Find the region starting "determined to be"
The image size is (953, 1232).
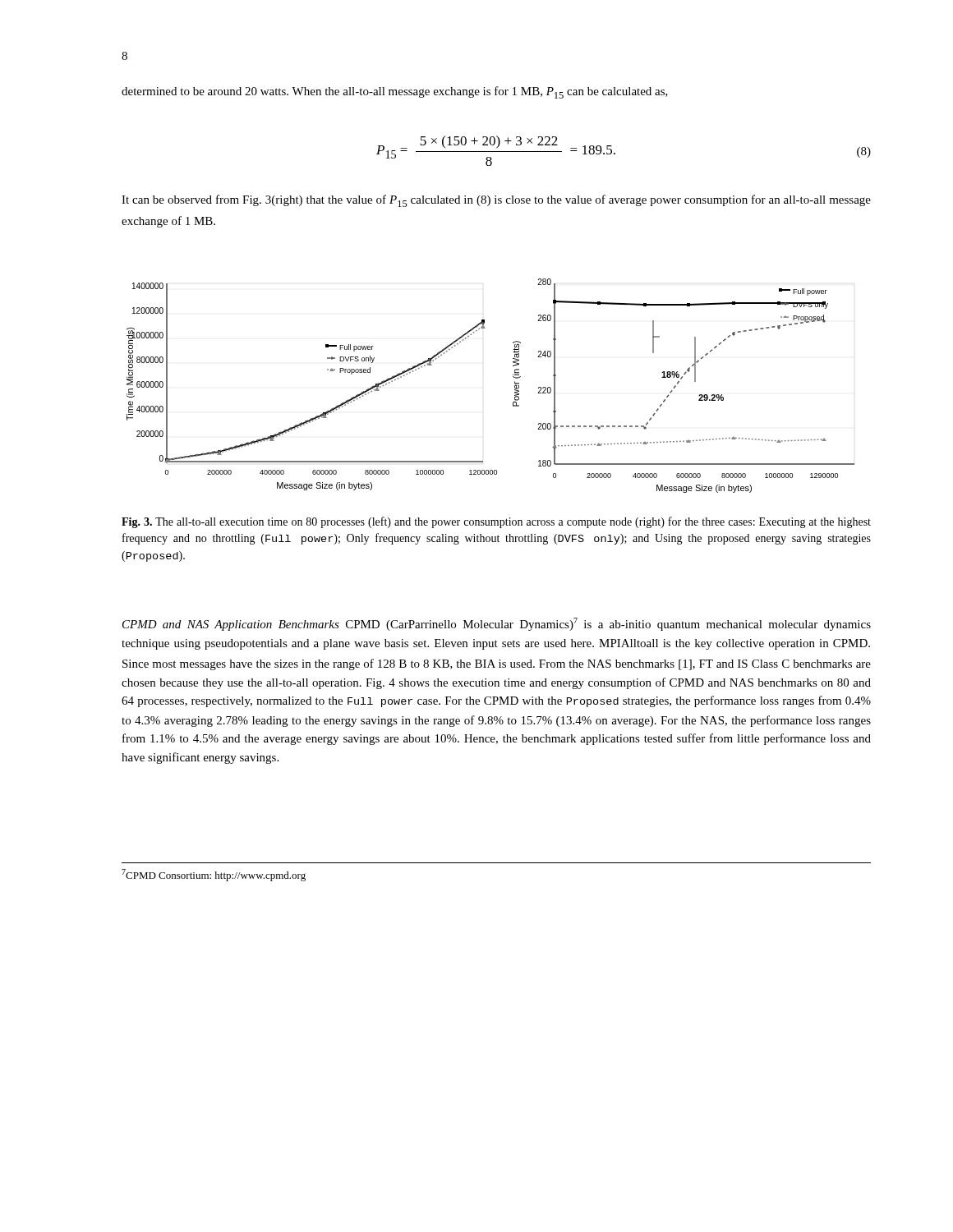pyautogui.click(x=395, y=93)
